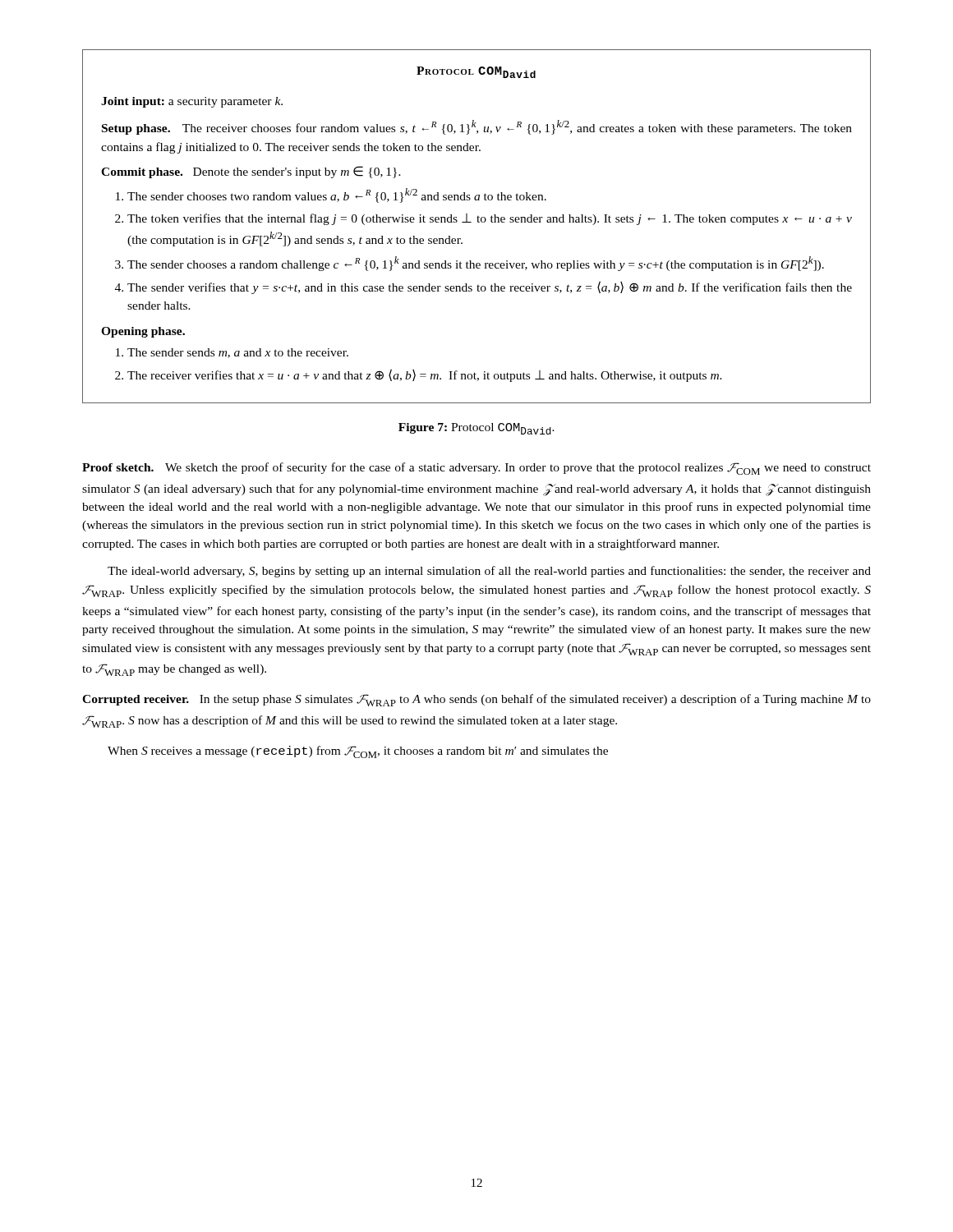Locate the element starting "The sender sends m, a and x to"
This screenshot has width=953, height=1232.
[238, 352]
